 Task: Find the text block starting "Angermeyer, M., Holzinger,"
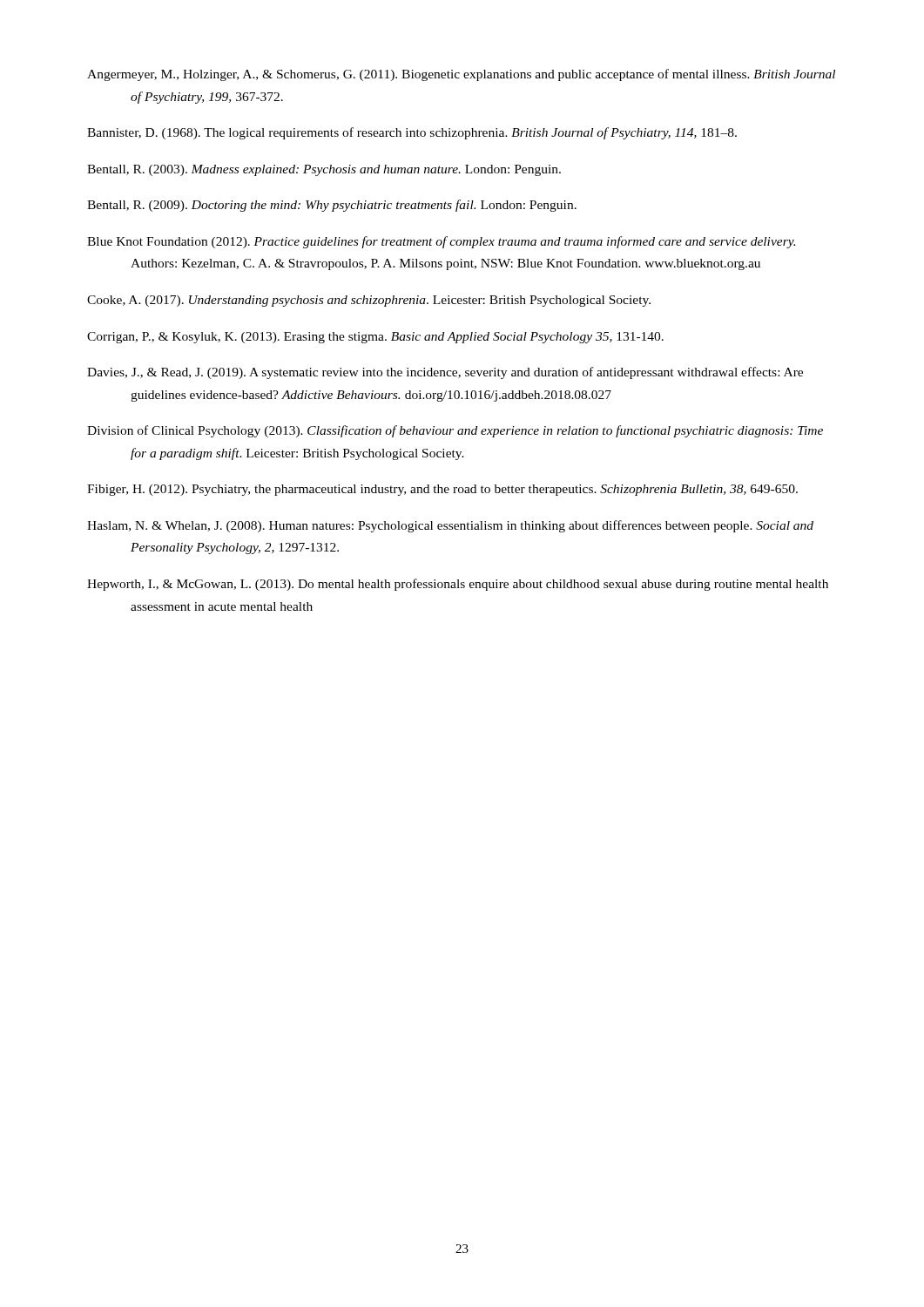pos(461,85)
